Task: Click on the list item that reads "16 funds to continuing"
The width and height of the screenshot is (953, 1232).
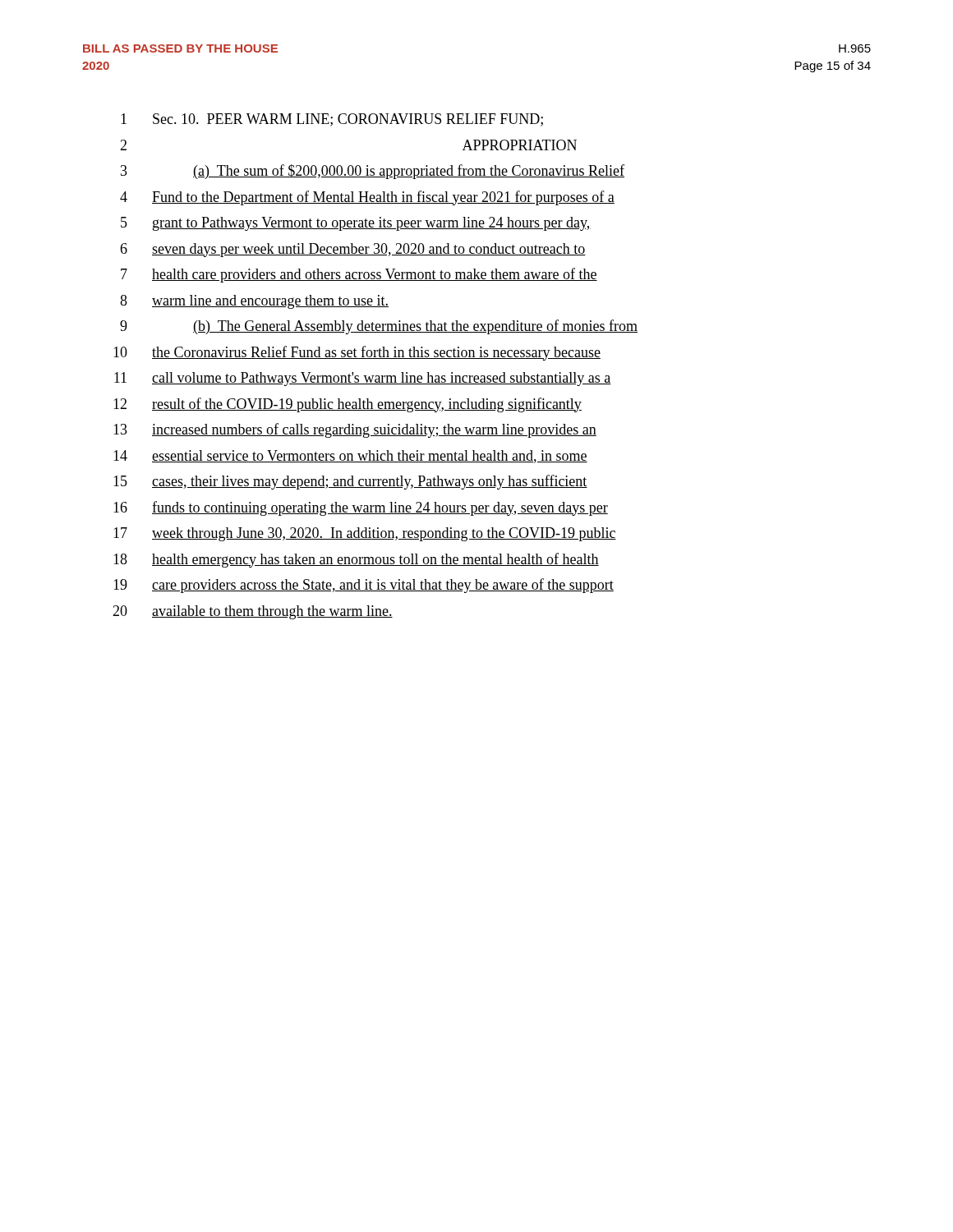Action: pos(485,508)
